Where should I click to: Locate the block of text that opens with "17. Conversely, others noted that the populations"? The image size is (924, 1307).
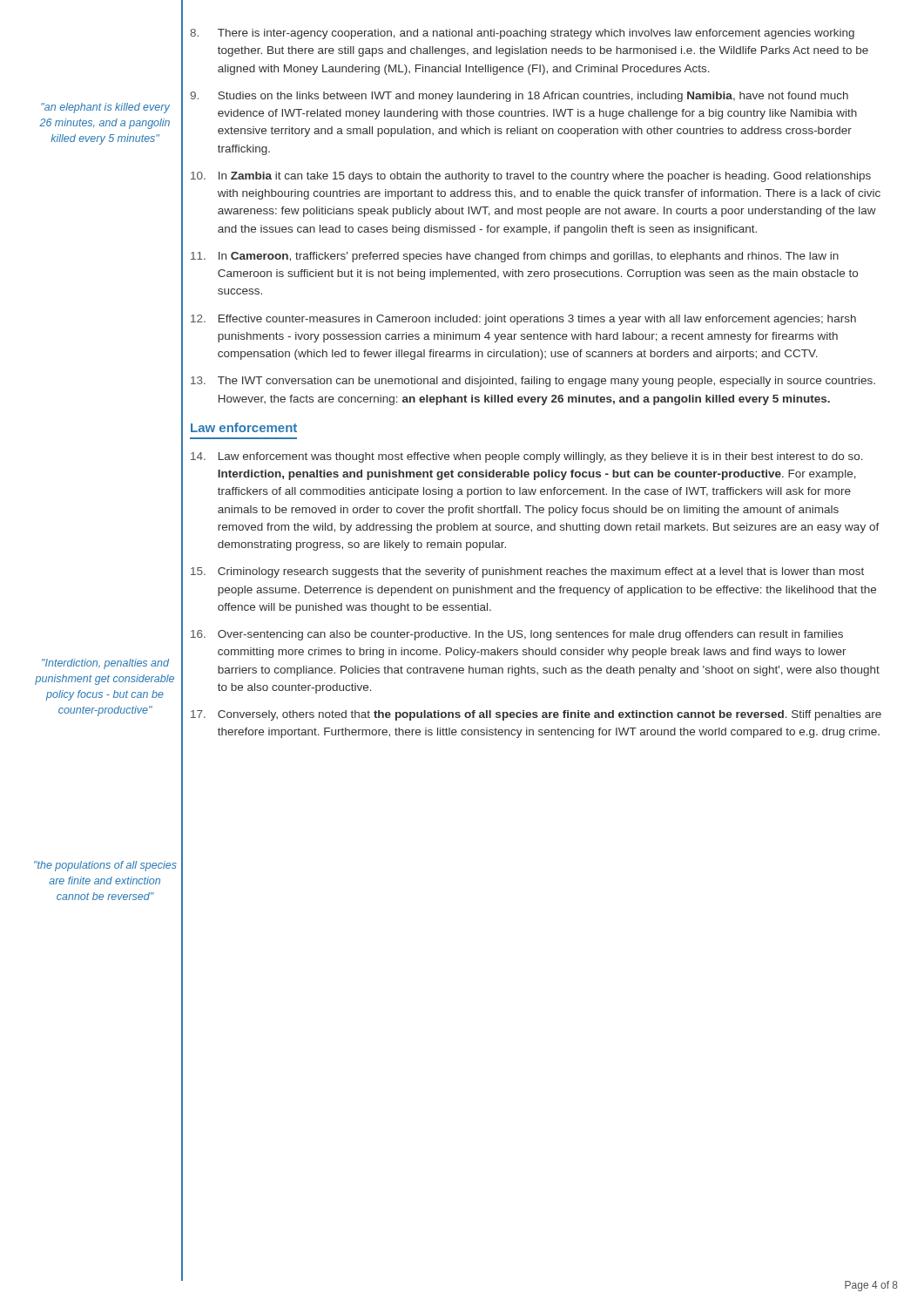click(538, 723)
